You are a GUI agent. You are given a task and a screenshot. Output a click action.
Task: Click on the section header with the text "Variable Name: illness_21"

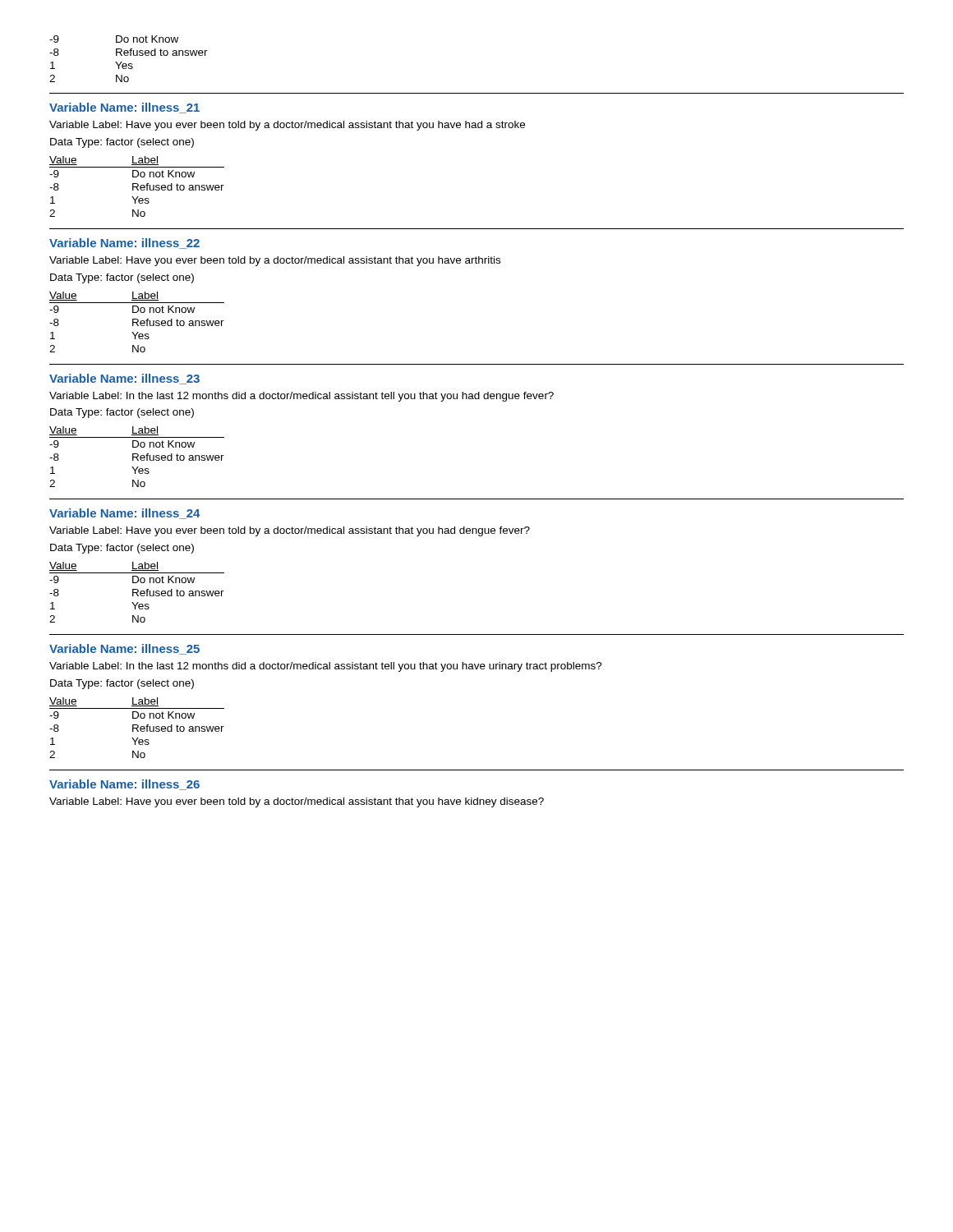coord(125,107)
